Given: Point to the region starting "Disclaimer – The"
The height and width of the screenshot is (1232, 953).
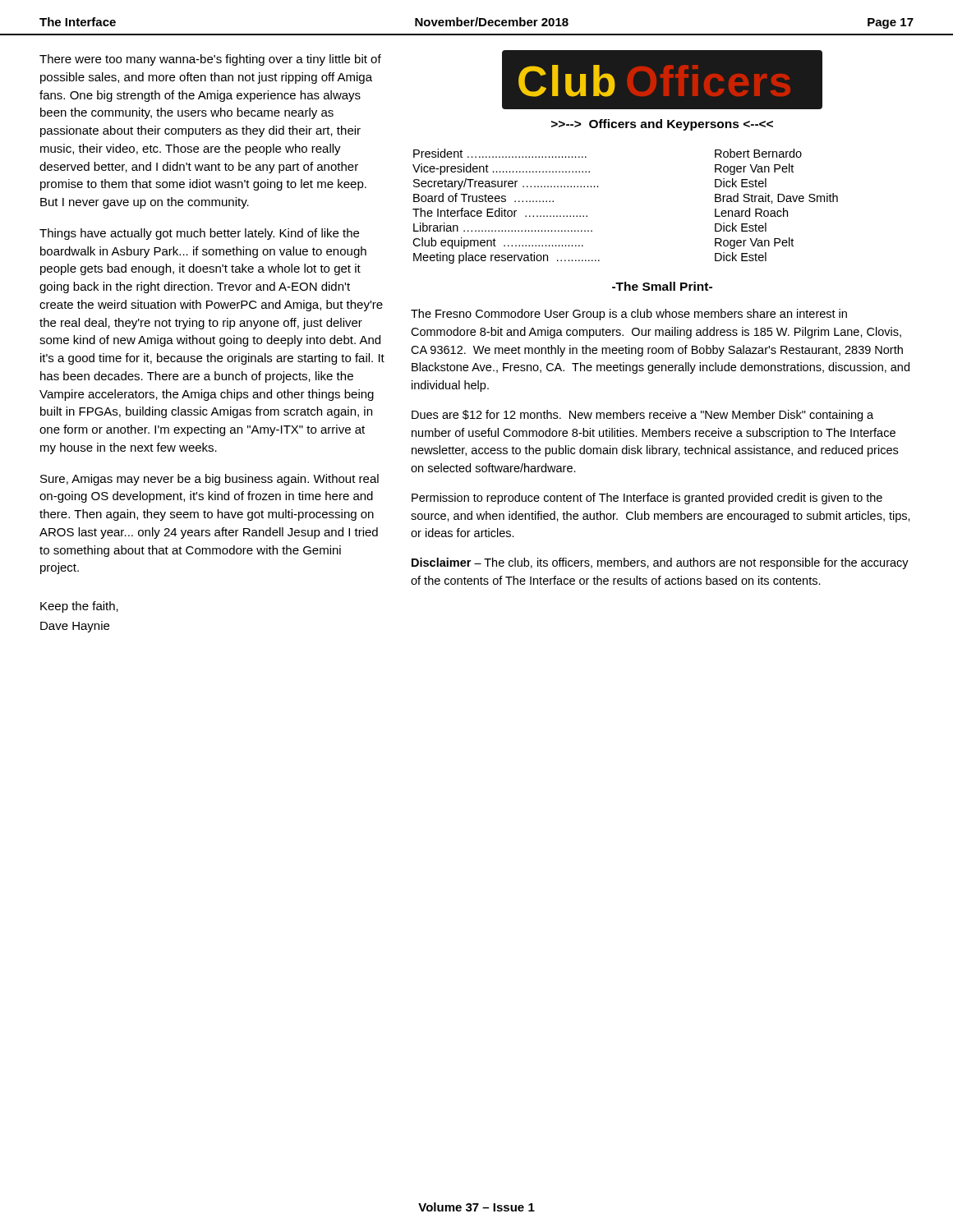Looking at the screenshot, I should point(660,572).
